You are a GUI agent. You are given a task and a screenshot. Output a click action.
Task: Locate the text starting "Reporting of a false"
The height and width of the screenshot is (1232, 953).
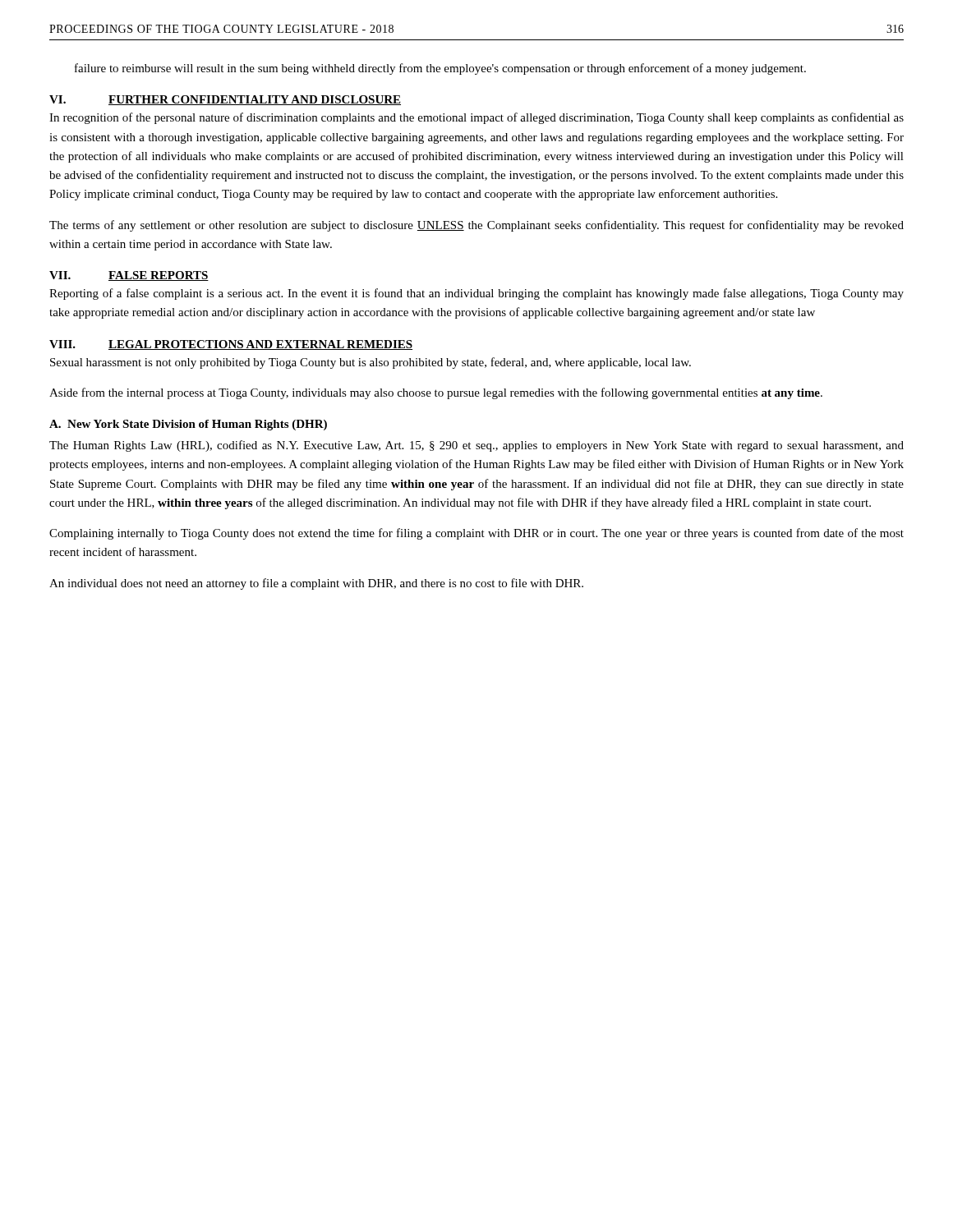click(x=476, y=303)
